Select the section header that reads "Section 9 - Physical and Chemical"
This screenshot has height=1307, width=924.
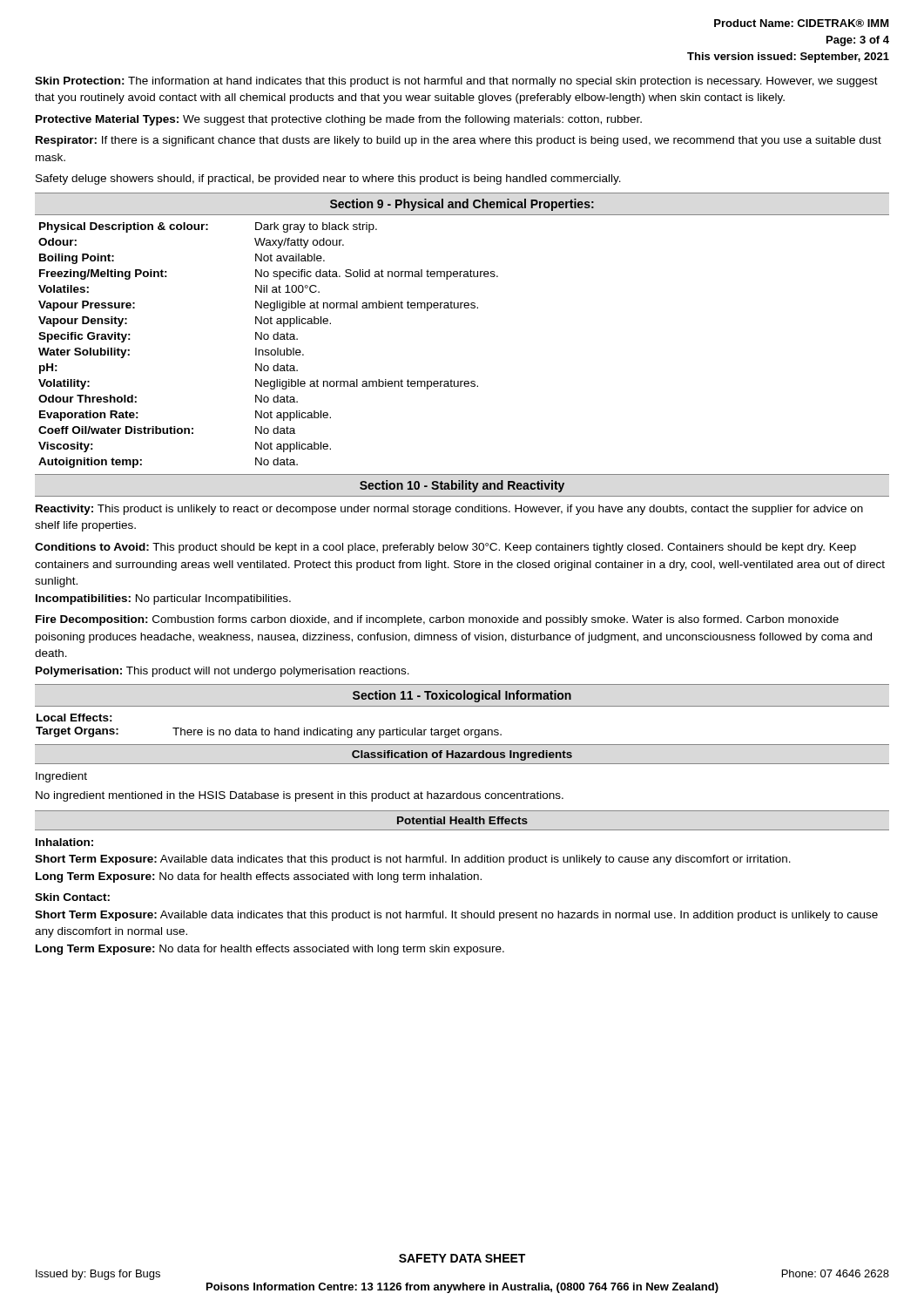point(462,204)
